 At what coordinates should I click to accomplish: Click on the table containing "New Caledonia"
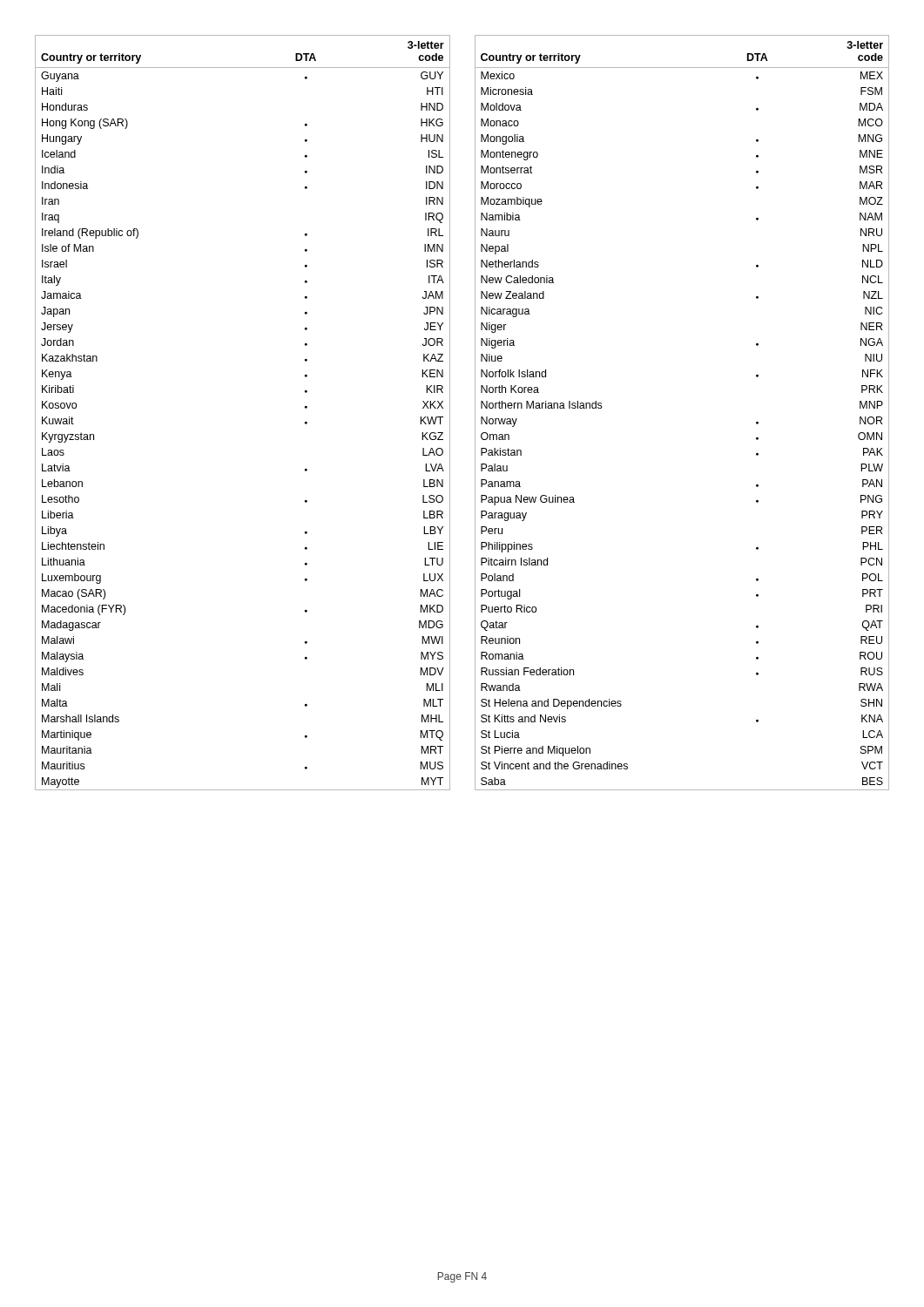pyautogui.click(x=682, y=413)
